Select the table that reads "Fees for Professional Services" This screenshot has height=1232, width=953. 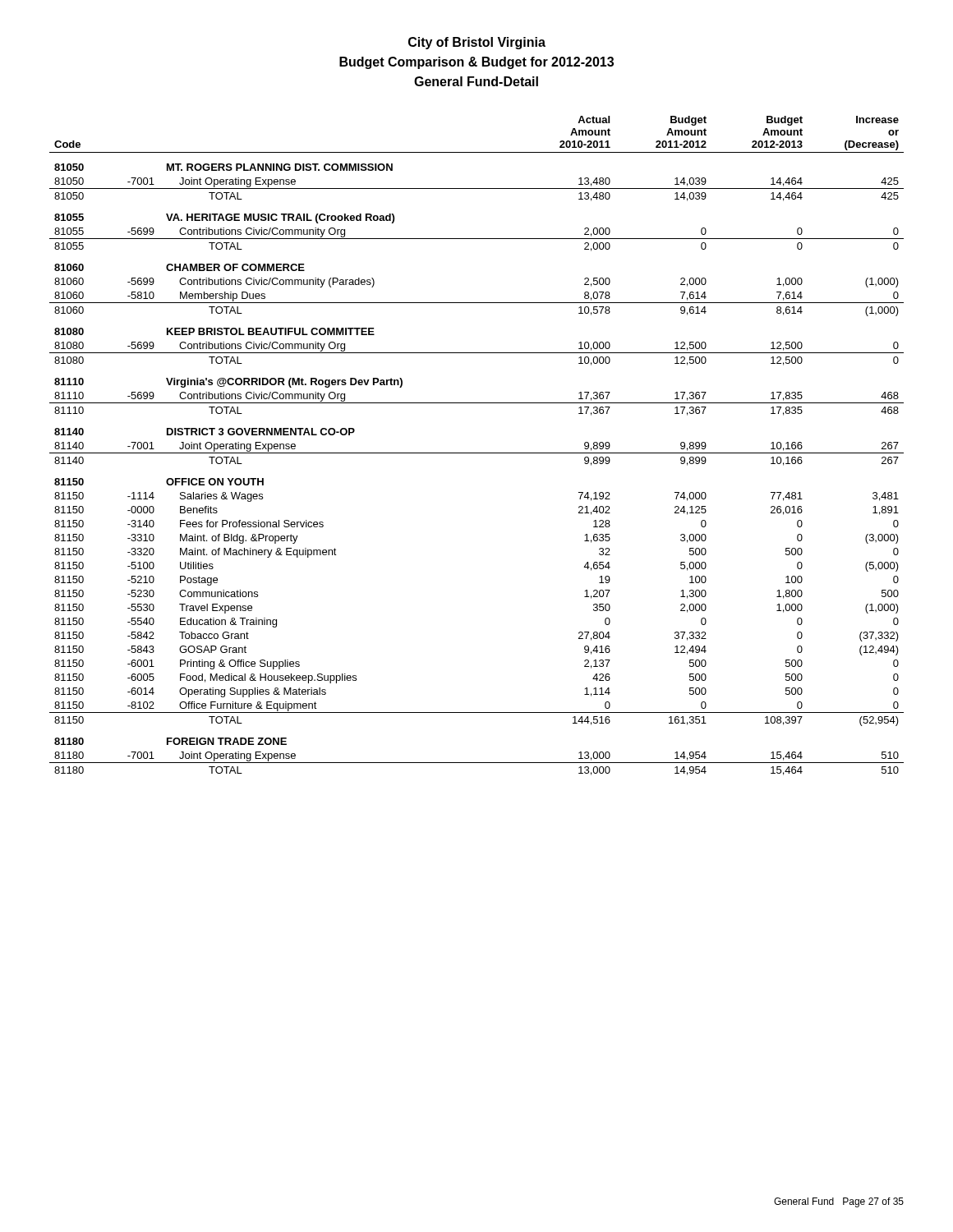click(x=476, y=444)
